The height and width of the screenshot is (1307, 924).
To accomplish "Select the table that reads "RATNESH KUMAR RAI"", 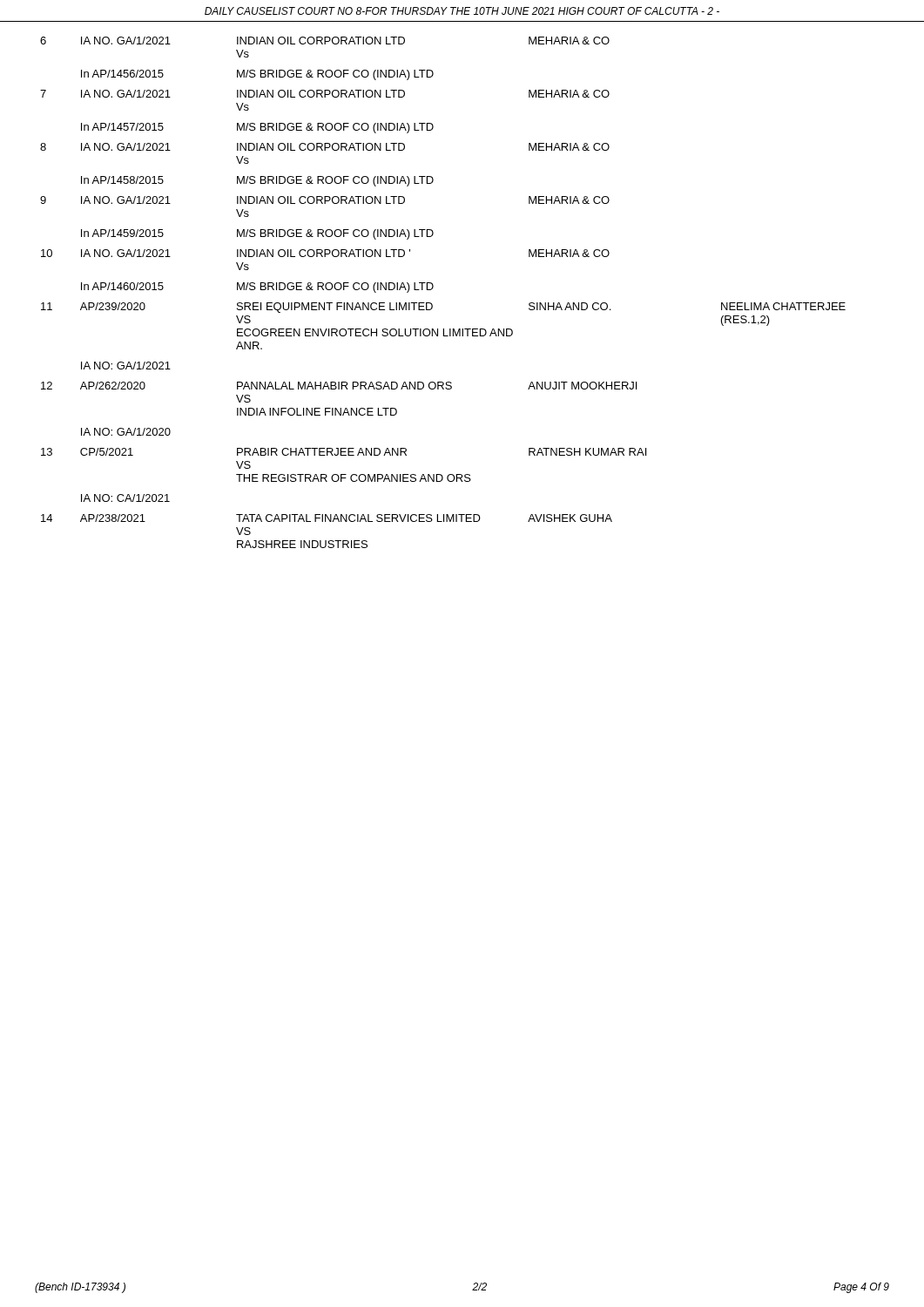I will [x=462, y=292].
